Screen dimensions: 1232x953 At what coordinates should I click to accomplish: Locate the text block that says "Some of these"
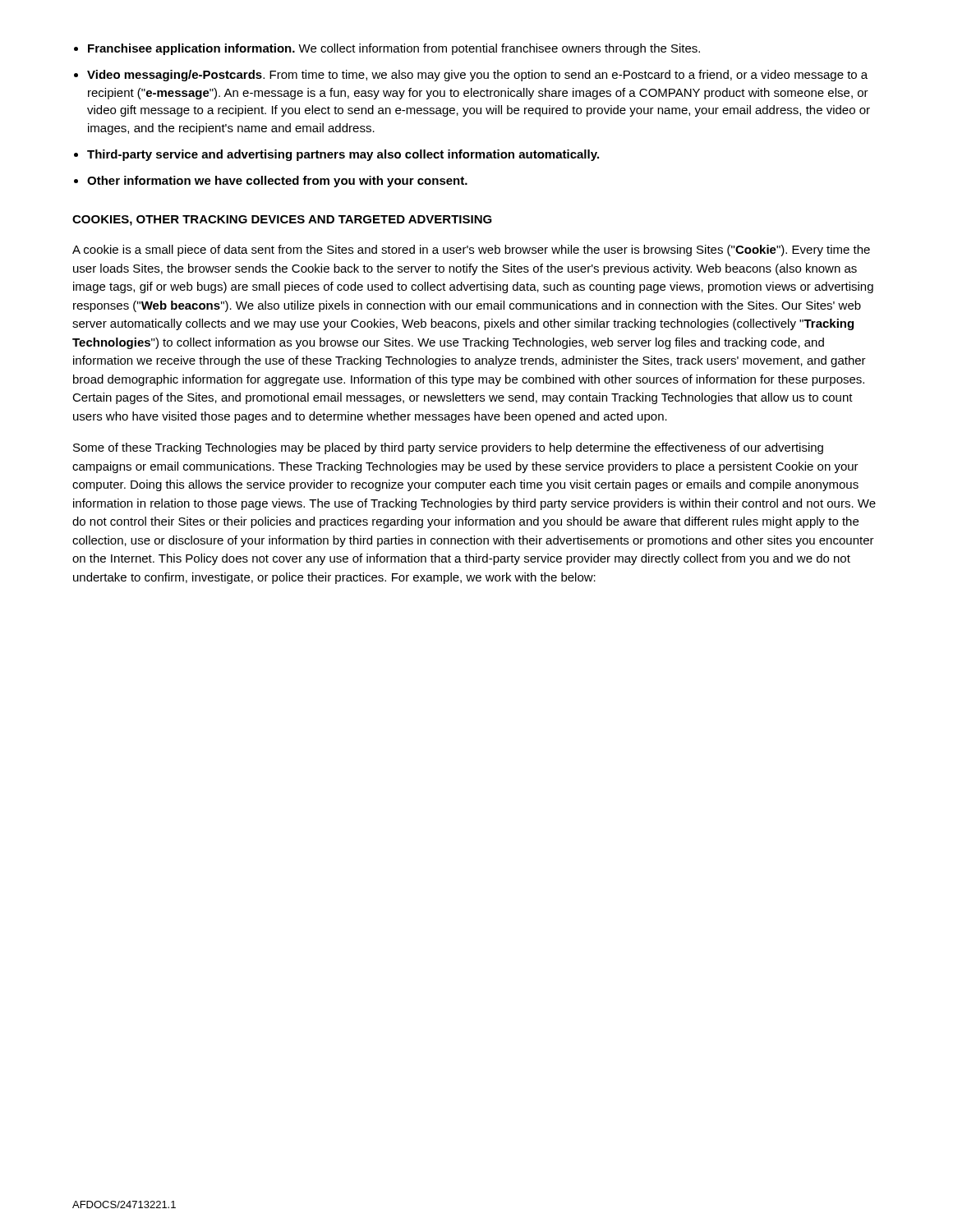pyautogui.click(x=474, y=512)
